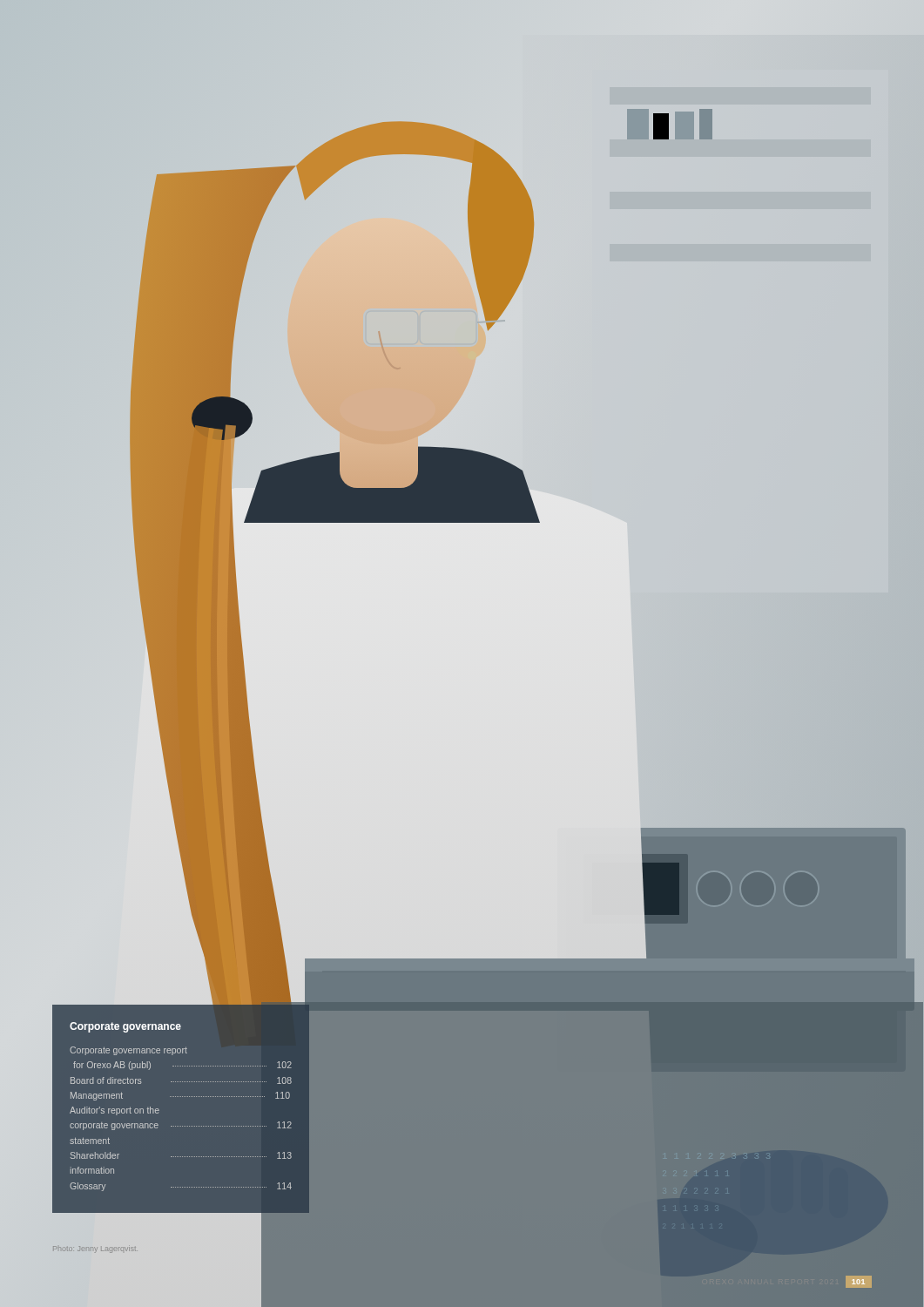The image size is (924, 1307).
Task: Point to the passage starting "Shareholder information 113"
Action: [x=181, y=1164]
